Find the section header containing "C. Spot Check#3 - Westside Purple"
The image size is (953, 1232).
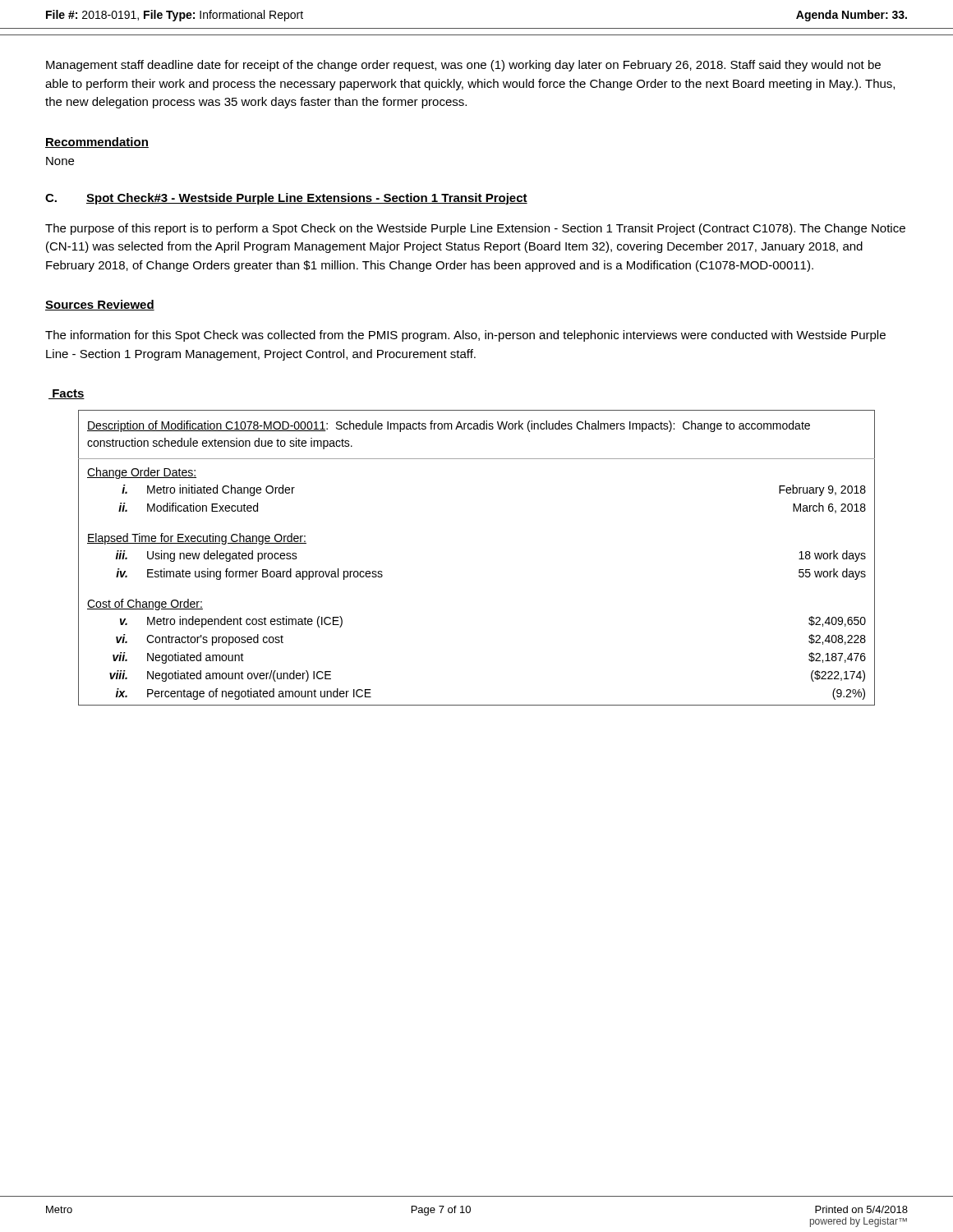point(286,197)
